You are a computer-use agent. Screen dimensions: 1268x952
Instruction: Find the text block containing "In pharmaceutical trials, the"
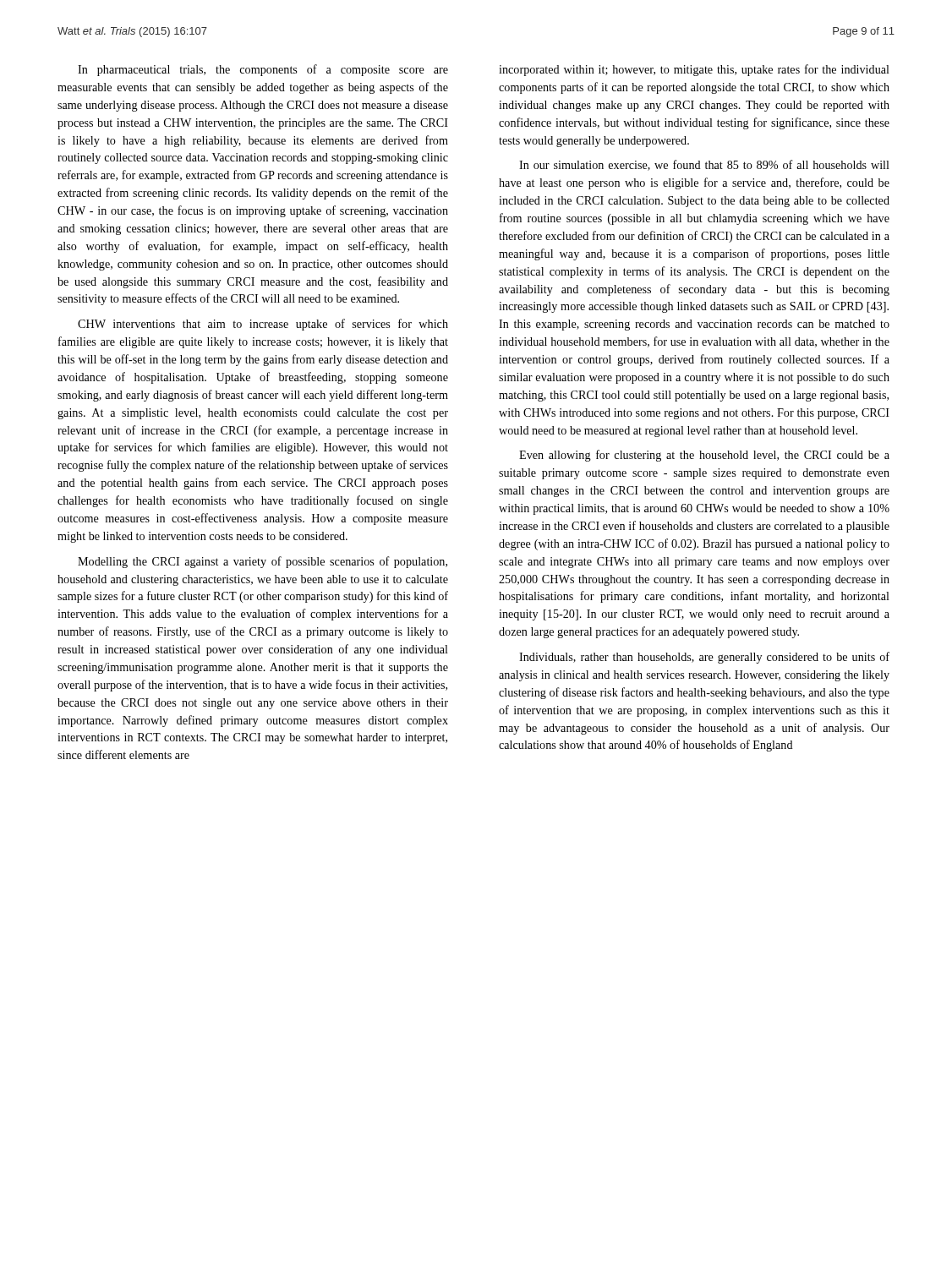pos(253,413)
